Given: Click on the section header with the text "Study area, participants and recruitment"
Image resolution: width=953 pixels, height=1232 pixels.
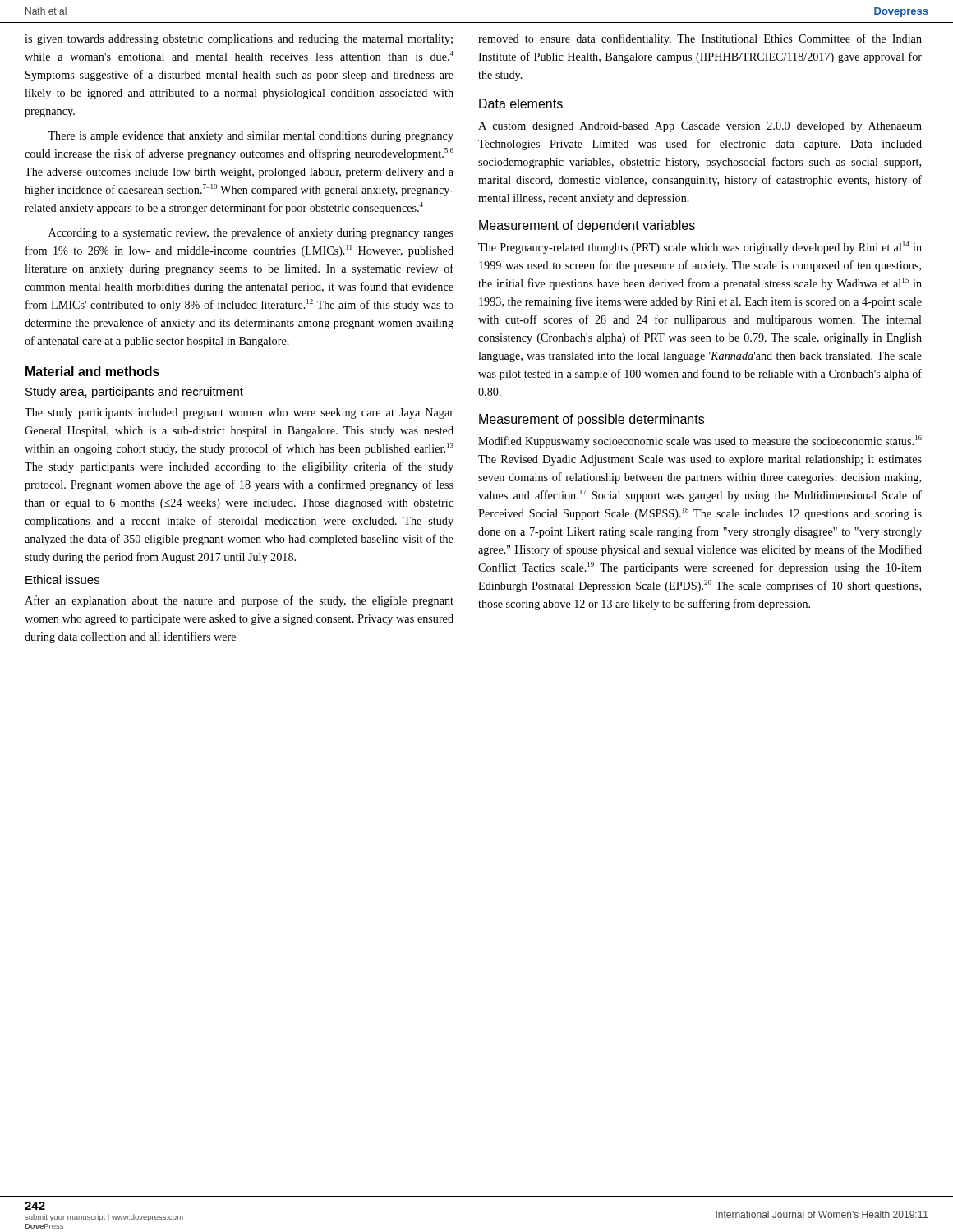Looking at the screenshot, I should 134,391.
